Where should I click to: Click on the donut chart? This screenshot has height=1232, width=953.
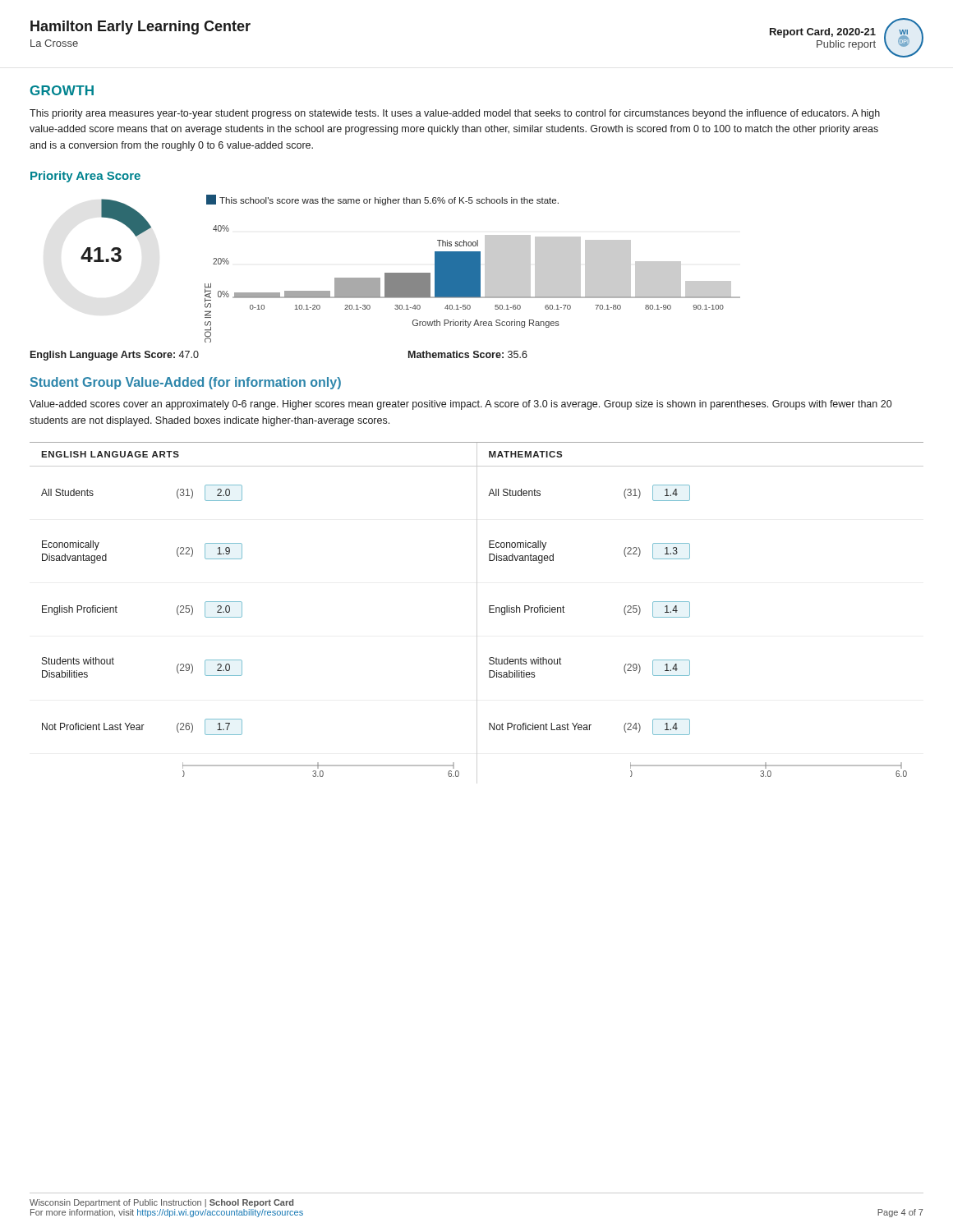pyautogui.click(x=101, y=258)
